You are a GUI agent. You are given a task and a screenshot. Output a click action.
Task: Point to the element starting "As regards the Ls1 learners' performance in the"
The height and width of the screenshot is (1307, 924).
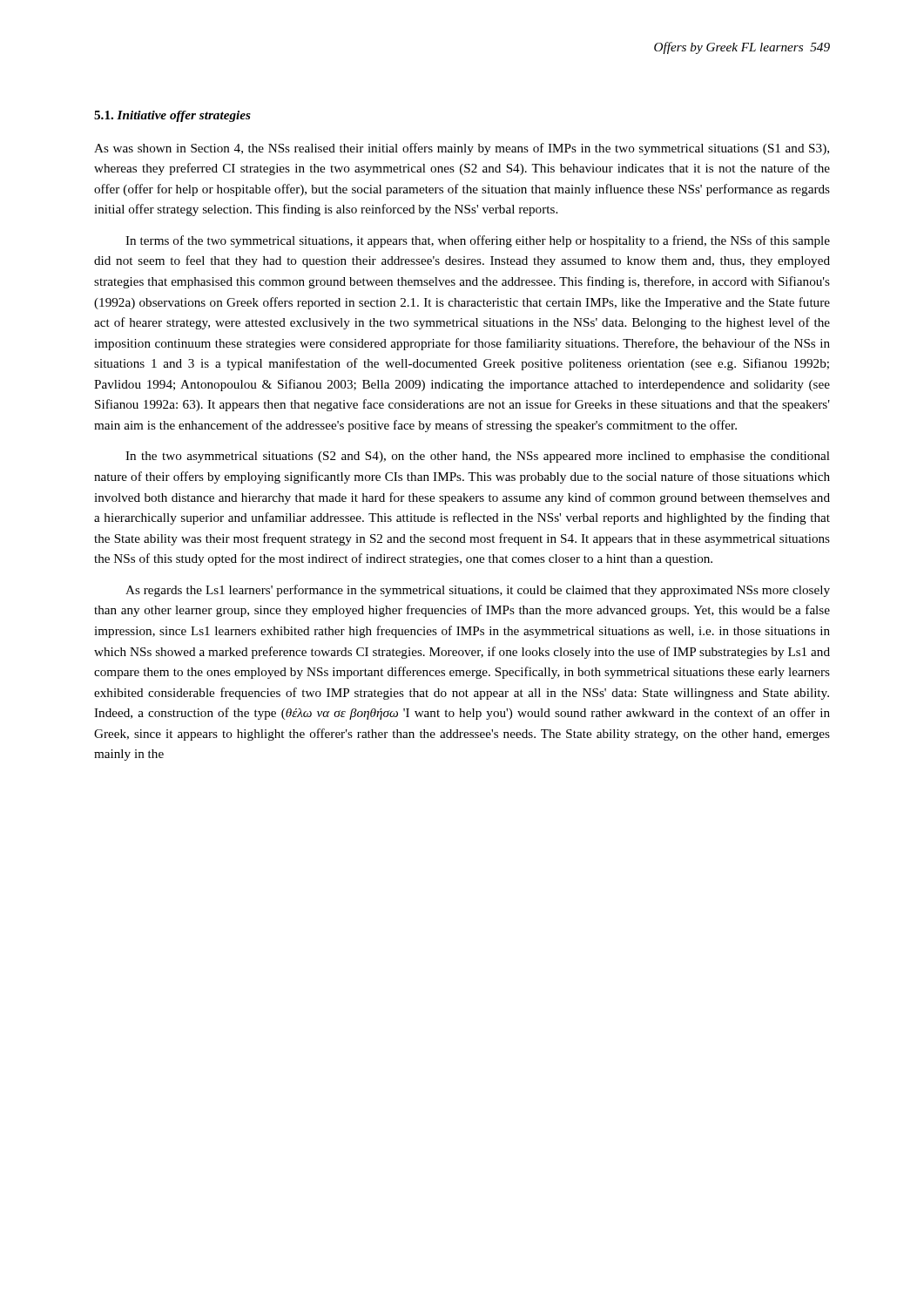point(462,672)
